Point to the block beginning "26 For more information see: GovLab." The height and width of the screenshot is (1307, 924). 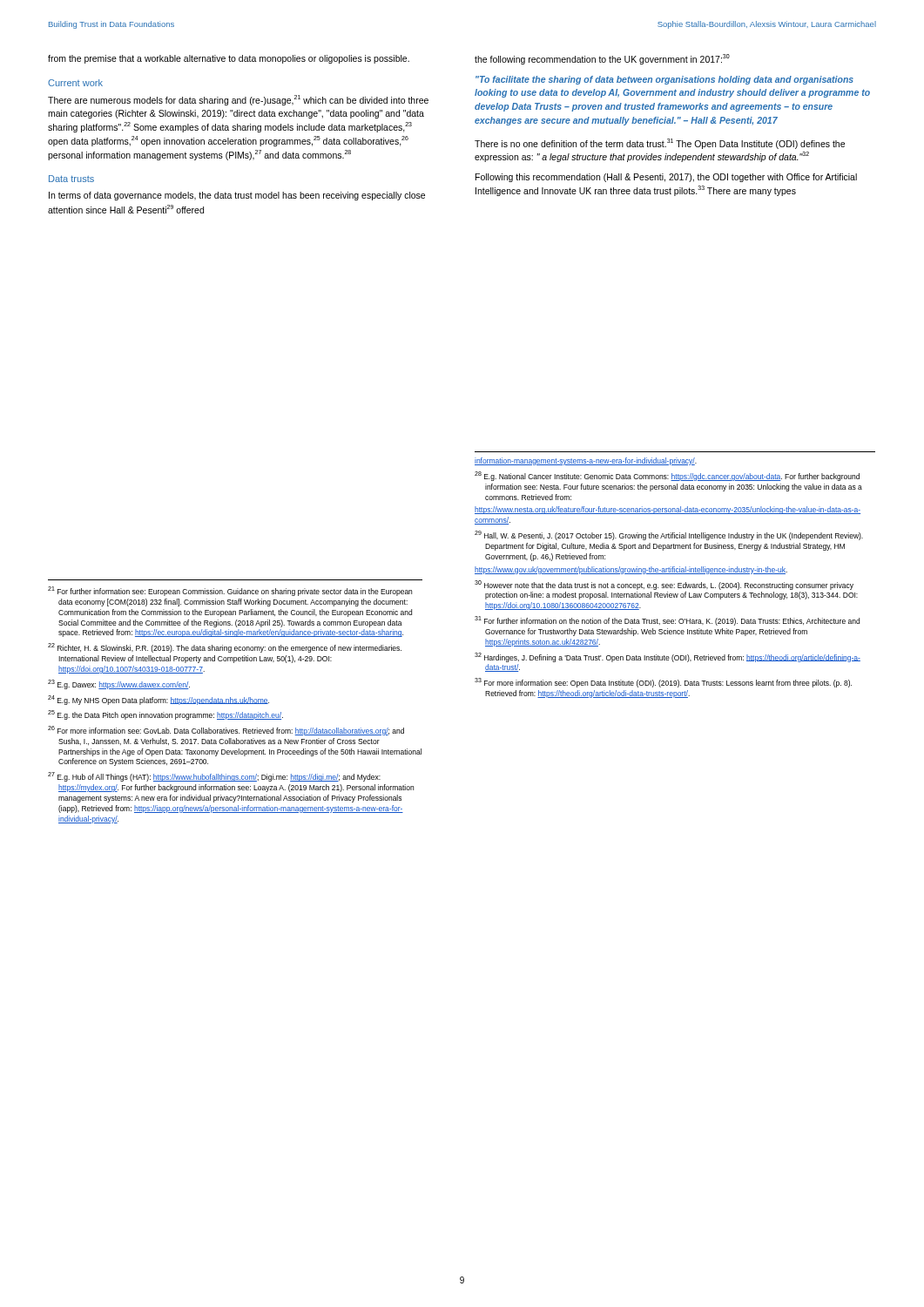pyautogui.click(x=235, y=746)
